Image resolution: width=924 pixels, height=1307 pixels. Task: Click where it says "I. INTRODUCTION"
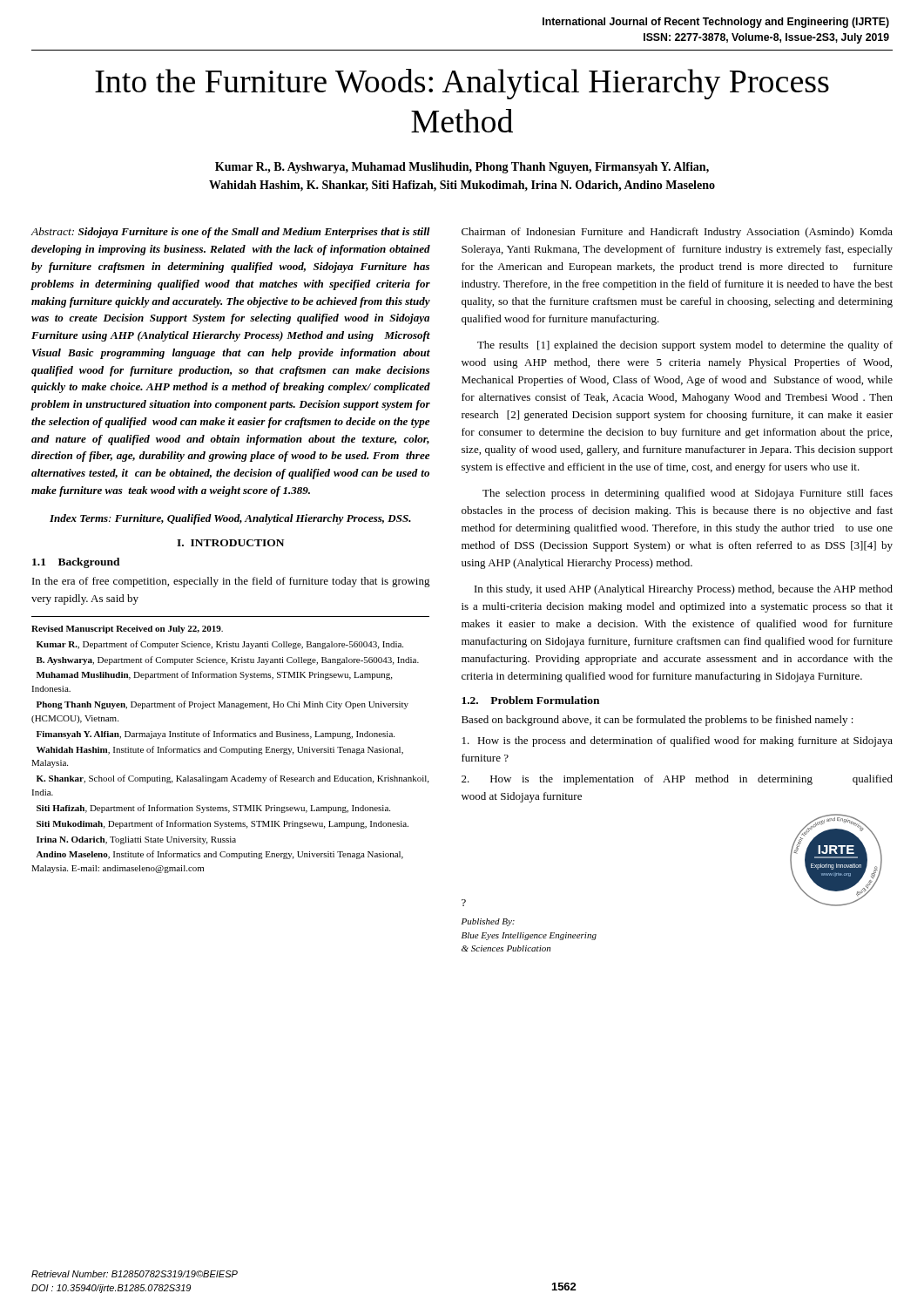click(x=231, y=542)
